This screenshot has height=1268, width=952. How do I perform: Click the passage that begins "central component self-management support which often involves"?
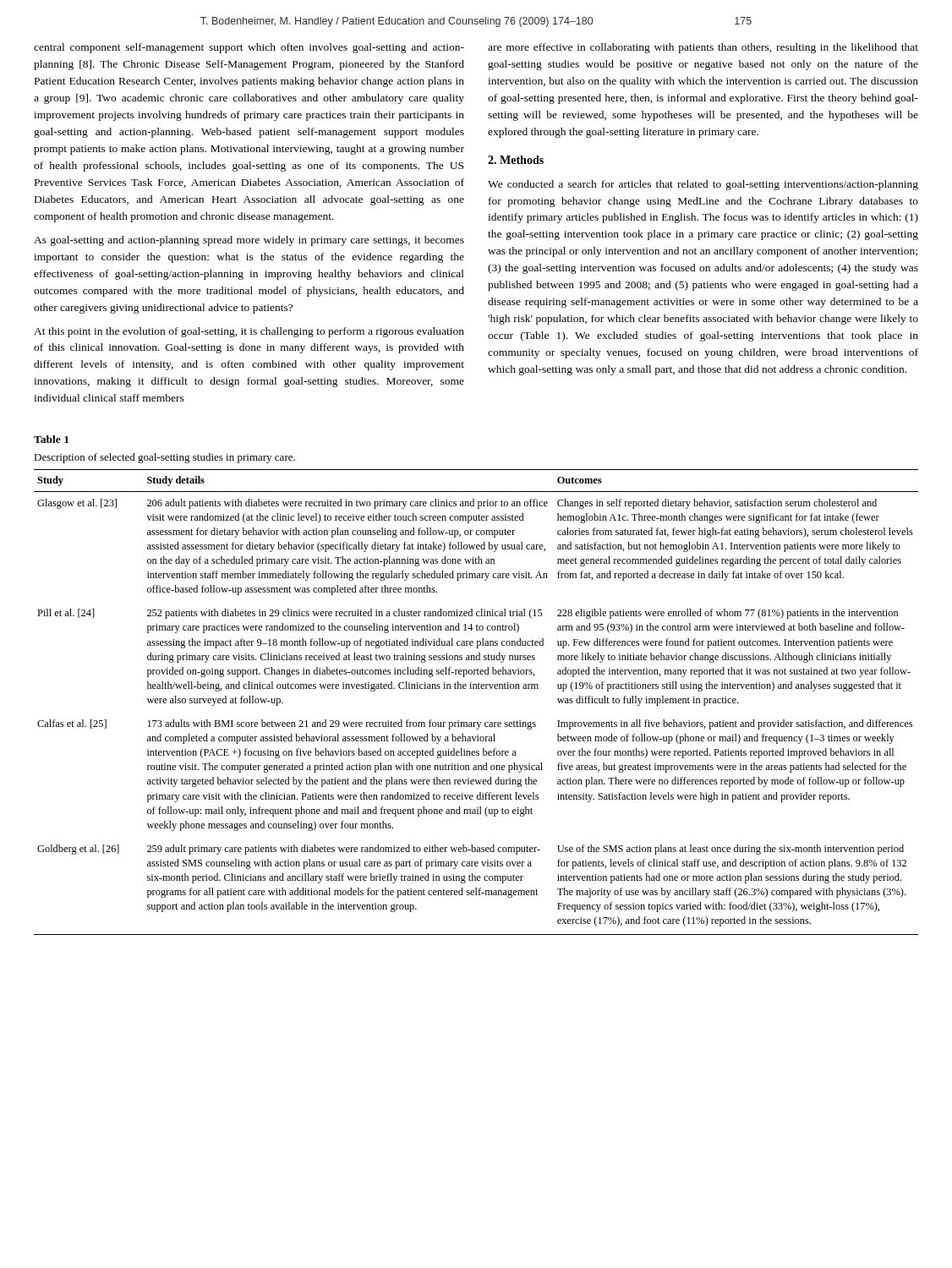click(x=249, y=132)
